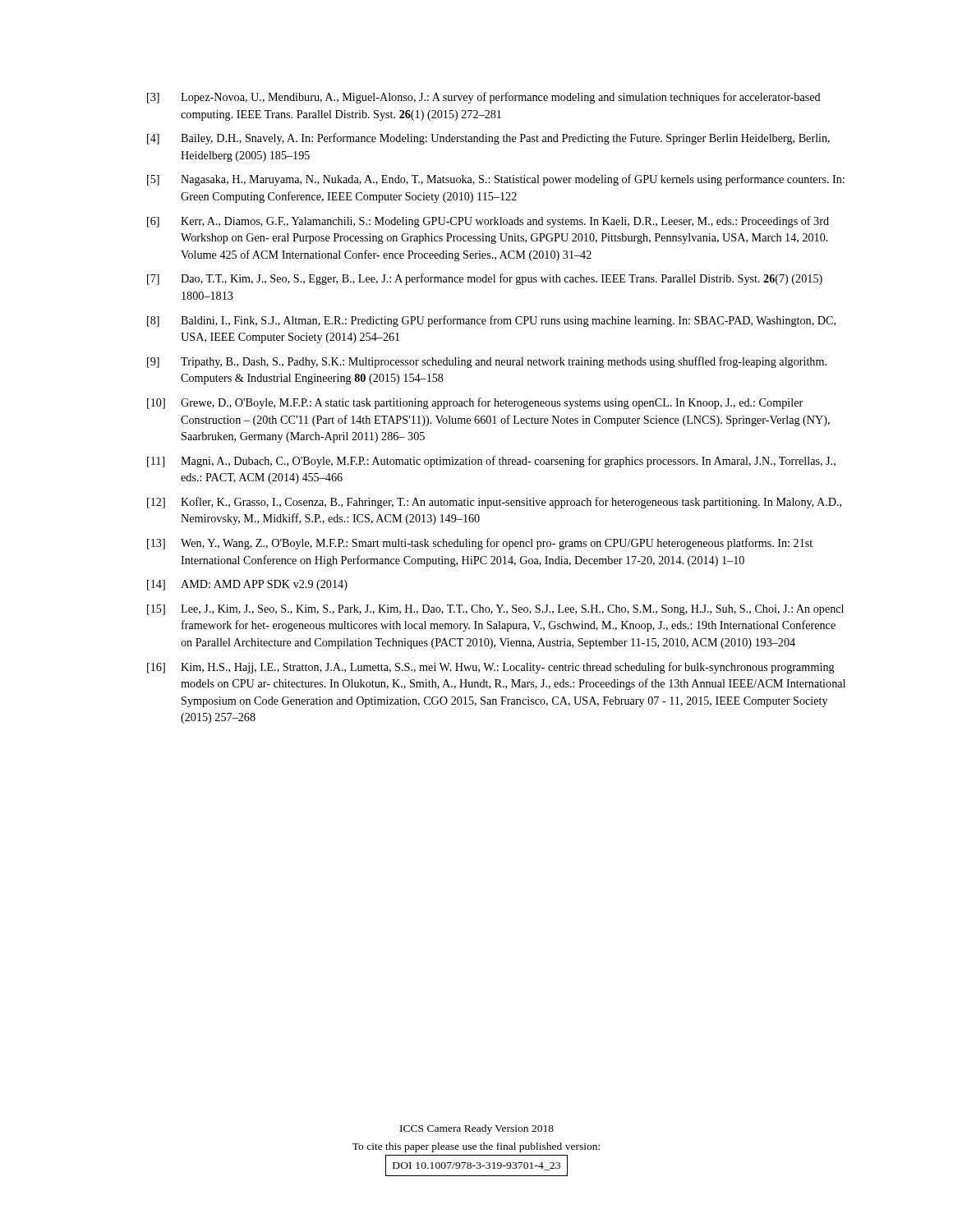Image resolution: width=953 pixels, height=1232 pixels.
Task: Click on the block starting "[8] Baldini, I., Fink, S.J., Altman, E.R.:"
Action: 496,329
